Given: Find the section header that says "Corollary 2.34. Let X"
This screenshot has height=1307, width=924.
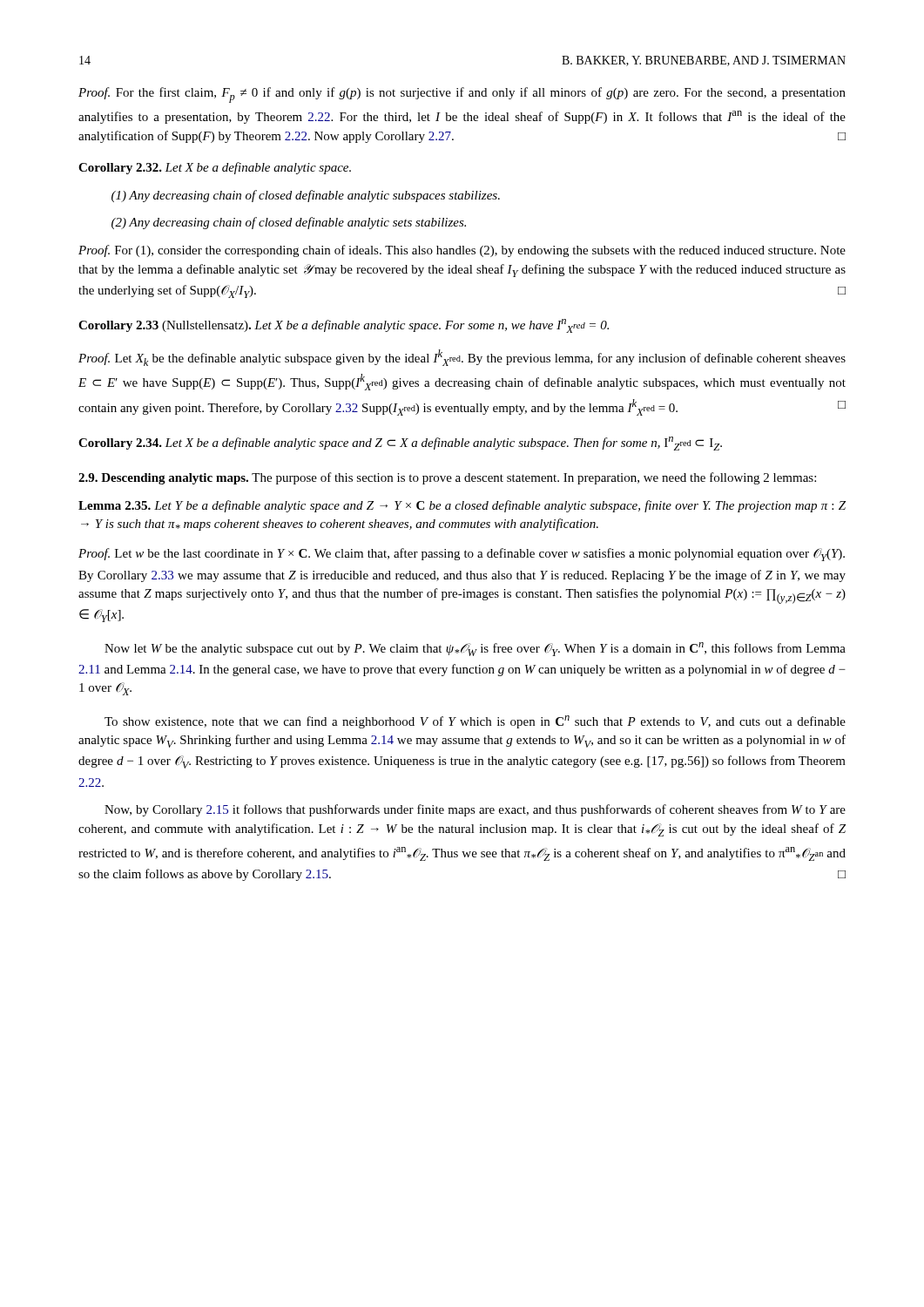Looking at the screenshot, I should [x=462, y=442].
